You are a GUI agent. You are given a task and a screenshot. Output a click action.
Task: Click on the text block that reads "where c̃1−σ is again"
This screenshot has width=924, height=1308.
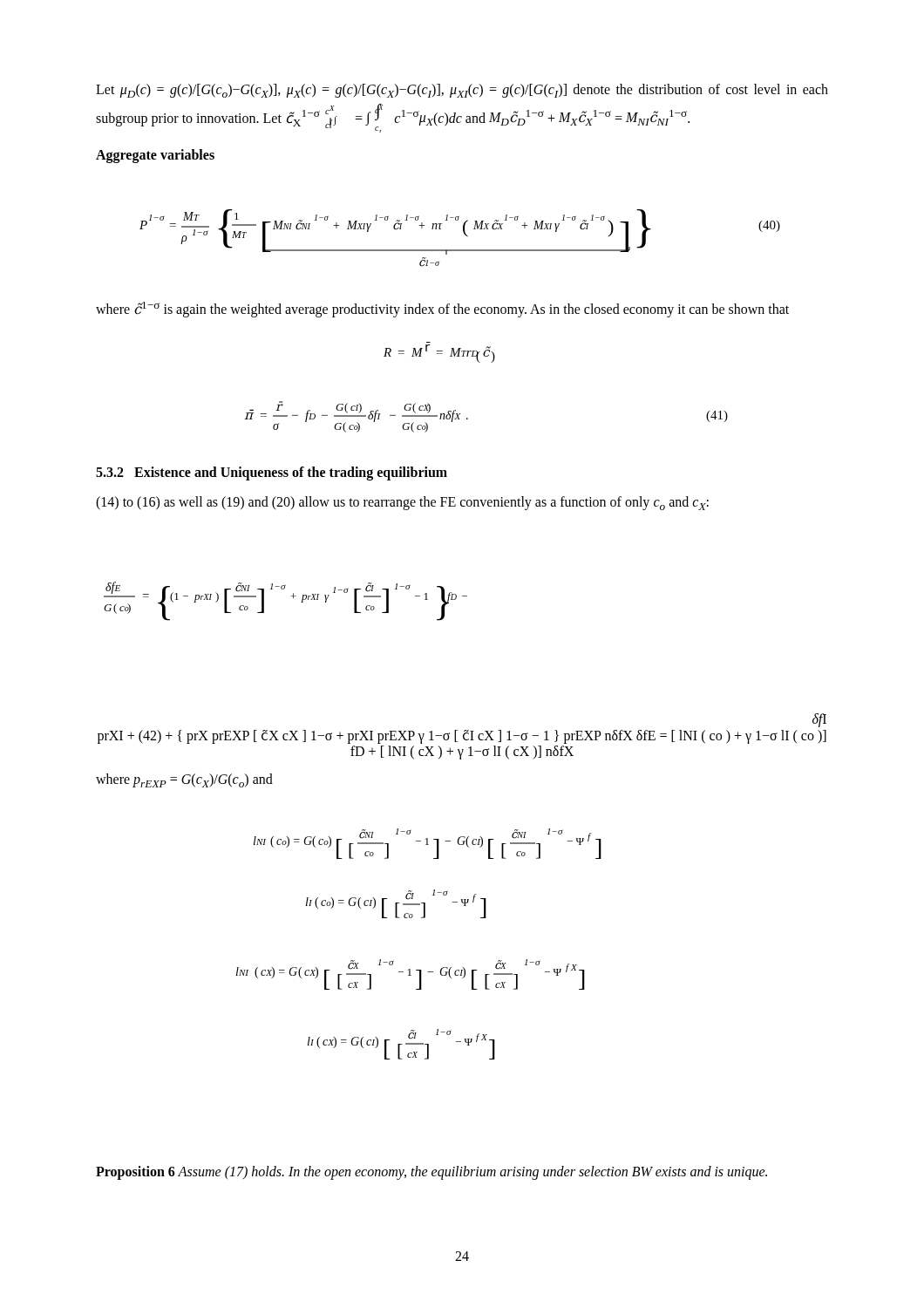pyautogui.click(x=443, y=307)
